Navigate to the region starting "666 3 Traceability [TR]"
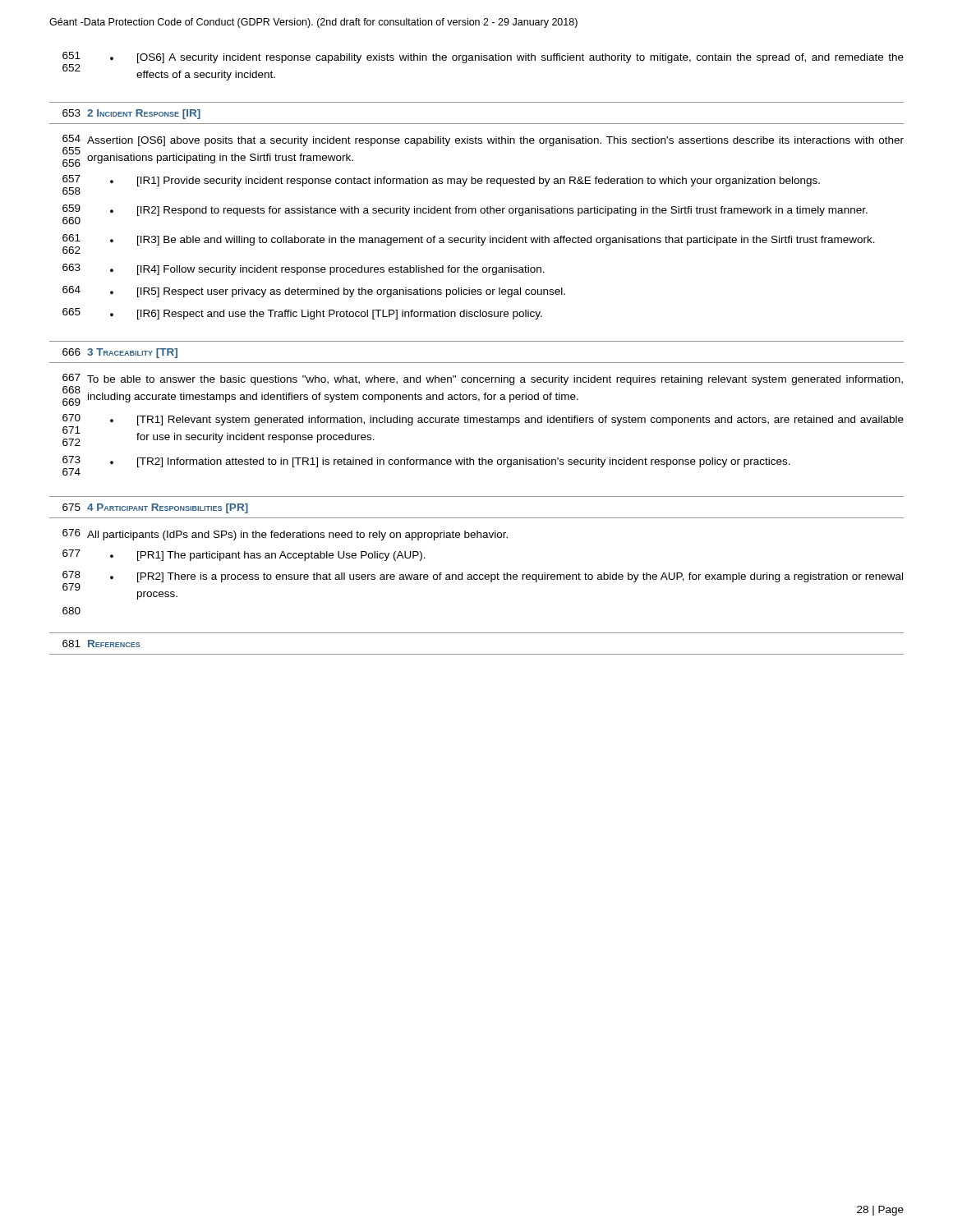This screenshot has height=1232, width=953. coord(114,352)
